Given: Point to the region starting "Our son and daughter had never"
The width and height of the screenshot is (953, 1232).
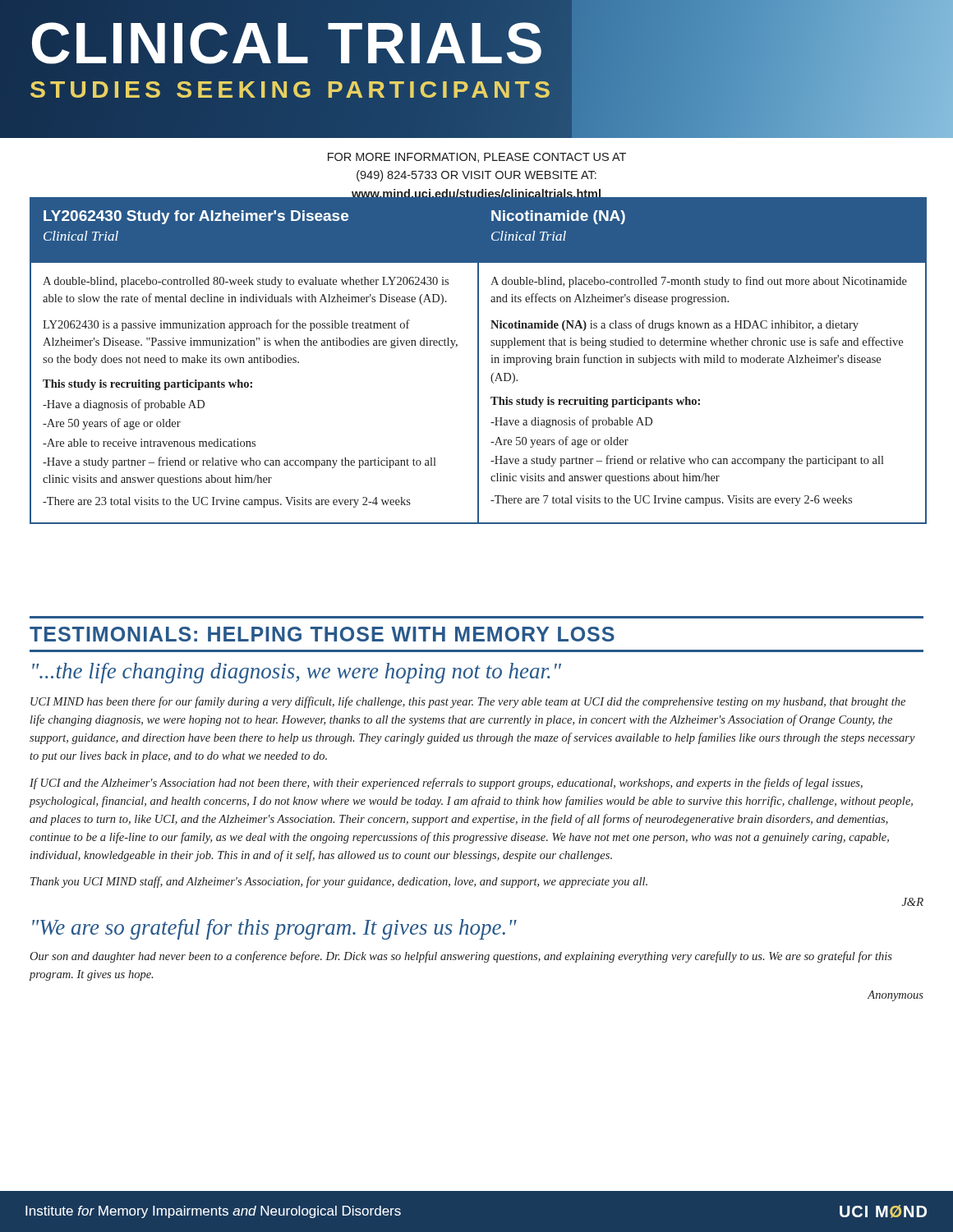Looking at the screenshot, I should [x=461, y=965].
